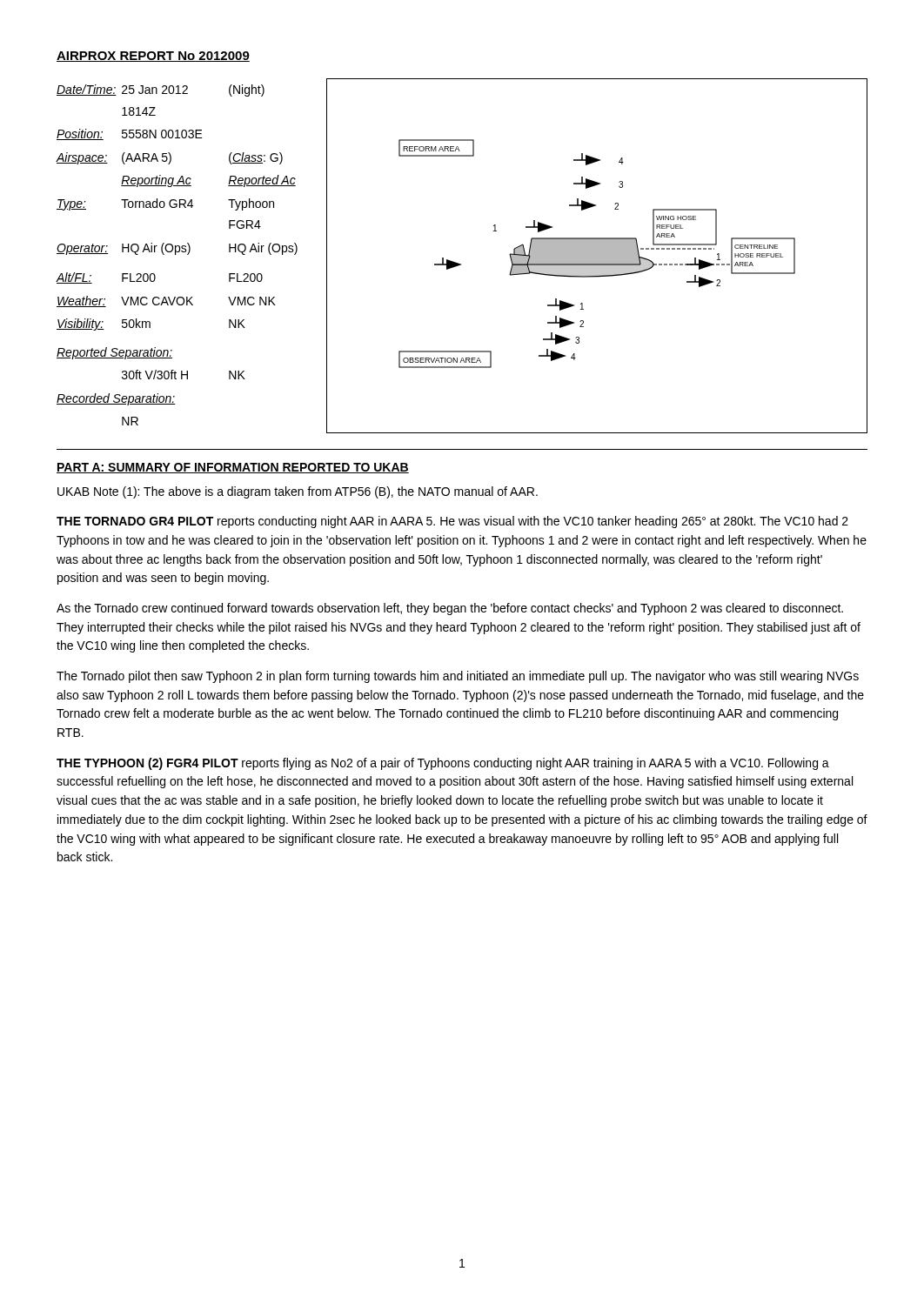Select the block starting "AIRPROX REPORT No 2012009"
Image resolution: width=924 pixels, height=1305 pixels.
(x=153, y=55)
